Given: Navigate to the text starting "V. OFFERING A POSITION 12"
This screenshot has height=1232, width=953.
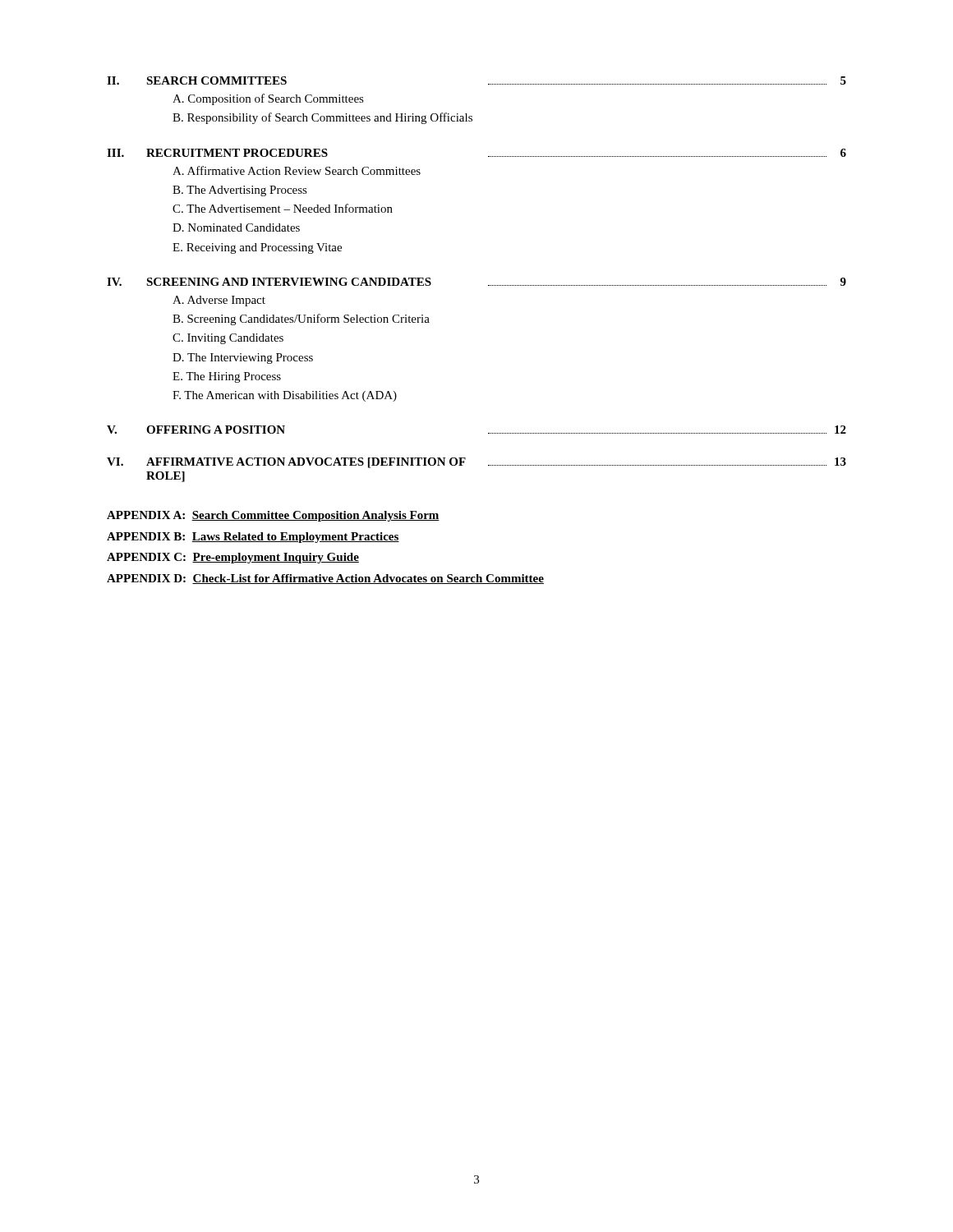Looking at the screenshot, I should (218, 429).
